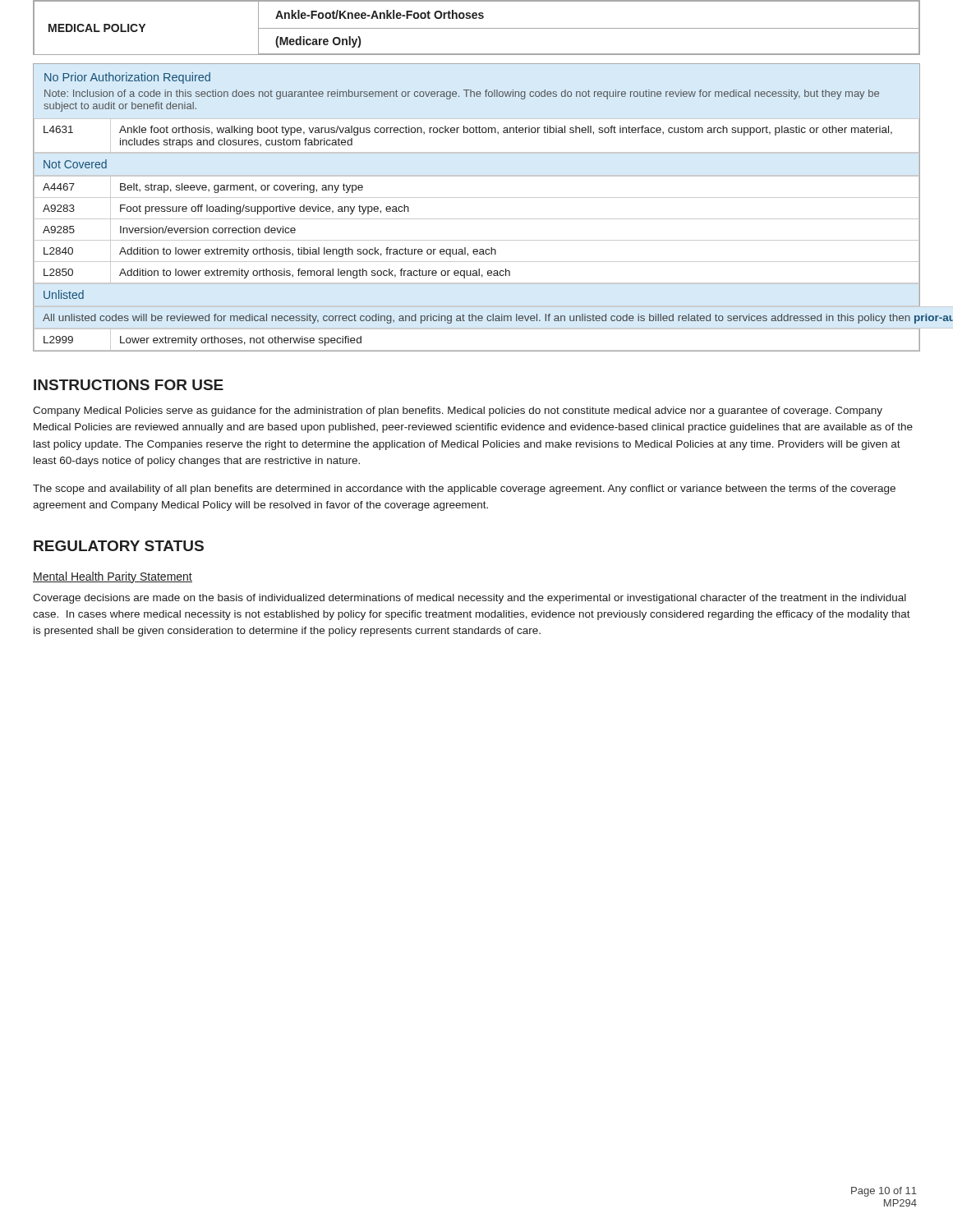Where is the passage that starts "Company Medical Policies serve"?
953x1232 pixels.
pos(473,435)
